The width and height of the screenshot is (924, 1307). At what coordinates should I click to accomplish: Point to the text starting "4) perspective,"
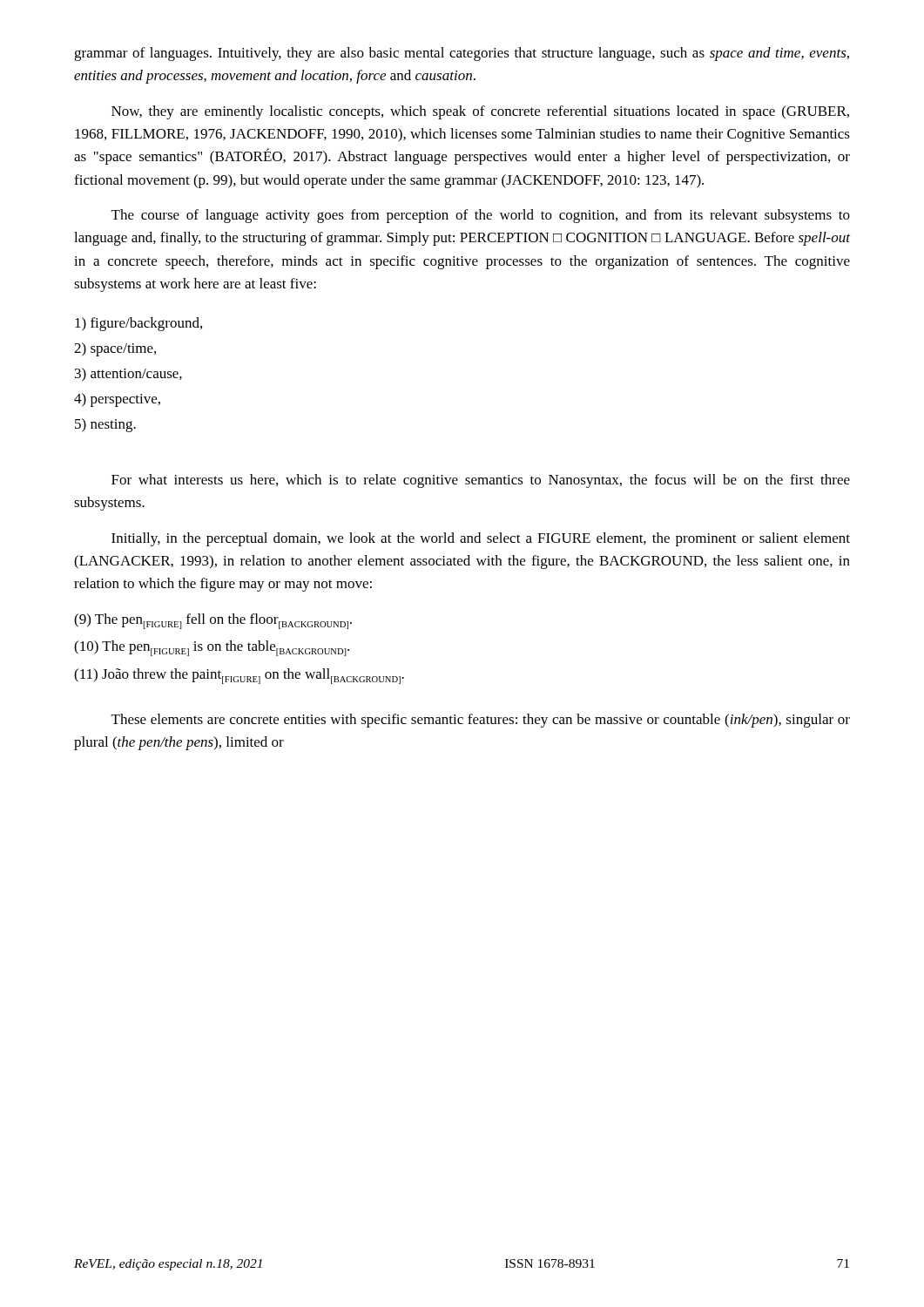[x=118, y=399]
